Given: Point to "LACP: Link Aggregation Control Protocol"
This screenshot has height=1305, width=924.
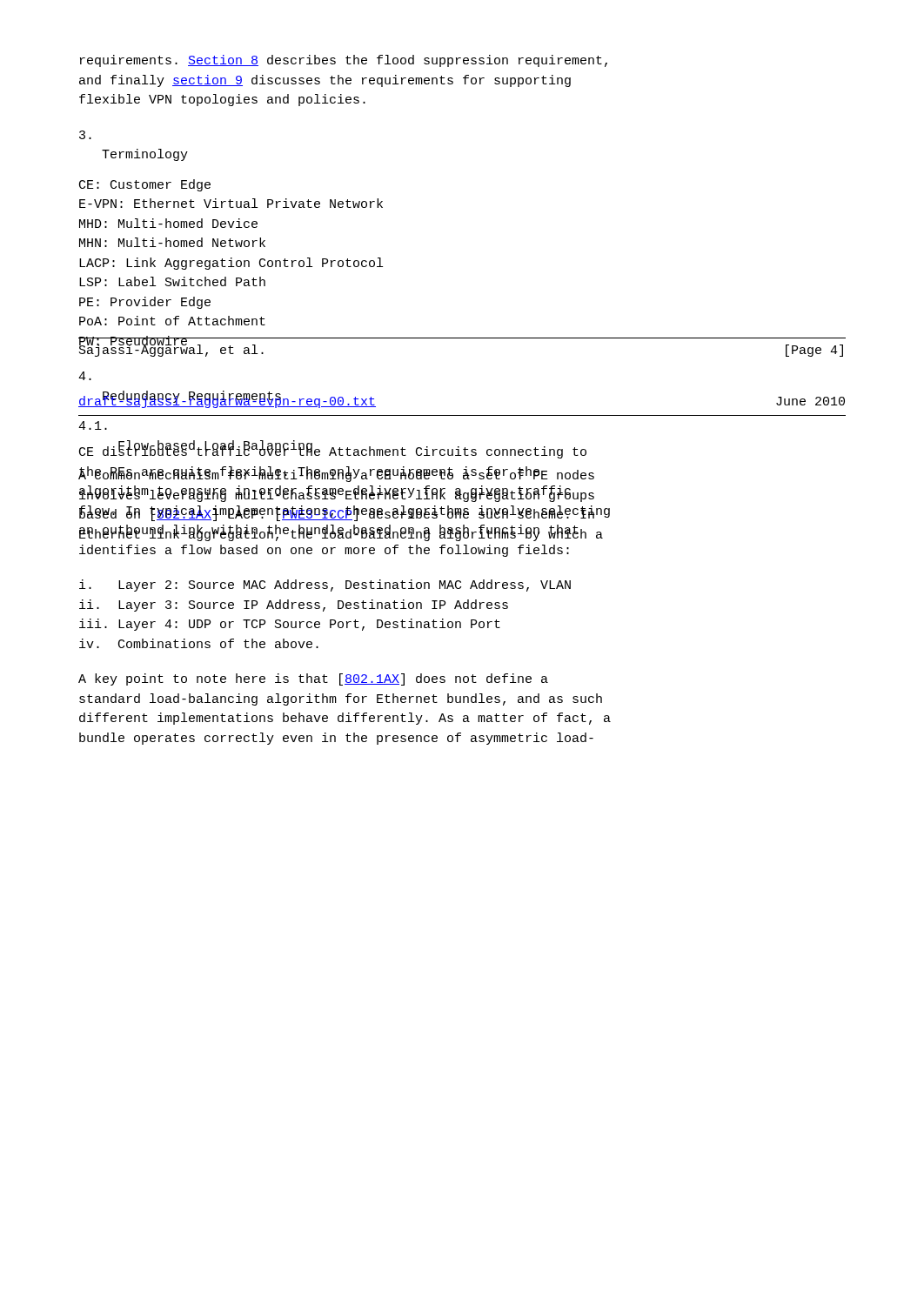Looking at the screenshot, I should tap(231, 264).
